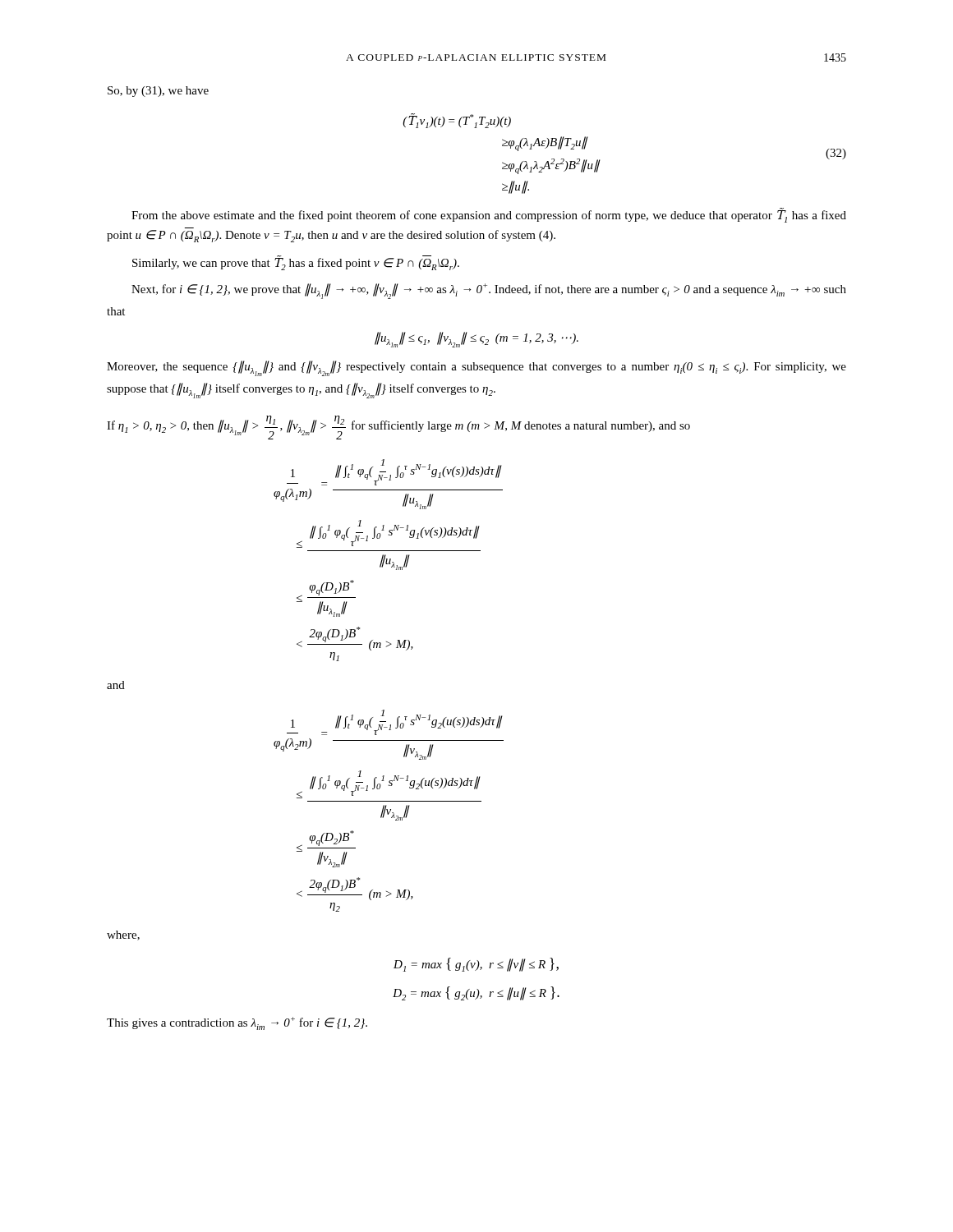Find the formula that says "(T̃1v1)(t) = (T*1T2u)(t) ≥φq(λ1Aε)B‖T2u‖ ≥φq(λ1λ2A2ε2)B2‖u‖ ≥‖u‖. (32)"

[x=457, y=121]
